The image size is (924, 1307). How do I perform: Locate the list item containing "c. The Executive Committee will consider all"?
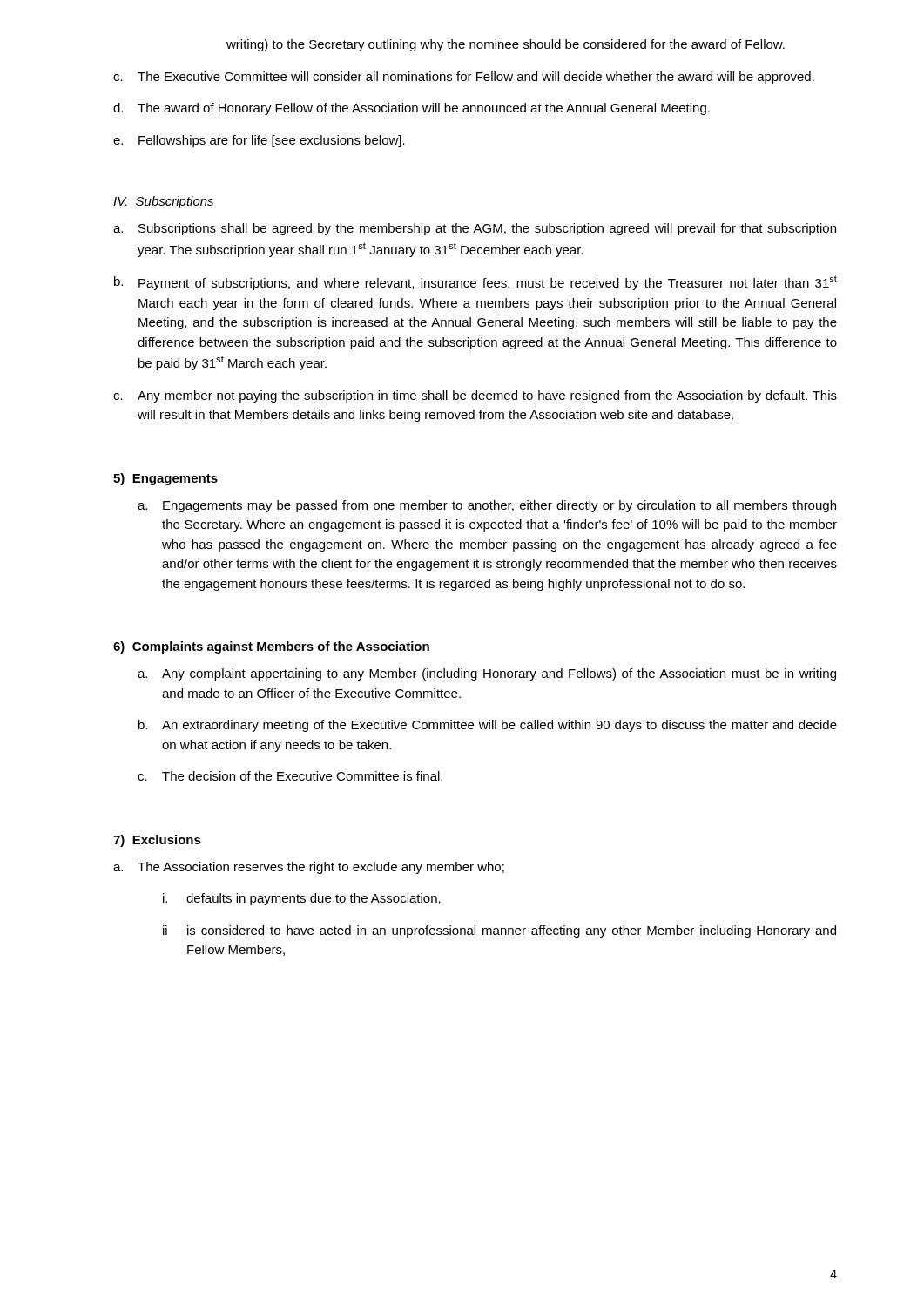[475, 76]
